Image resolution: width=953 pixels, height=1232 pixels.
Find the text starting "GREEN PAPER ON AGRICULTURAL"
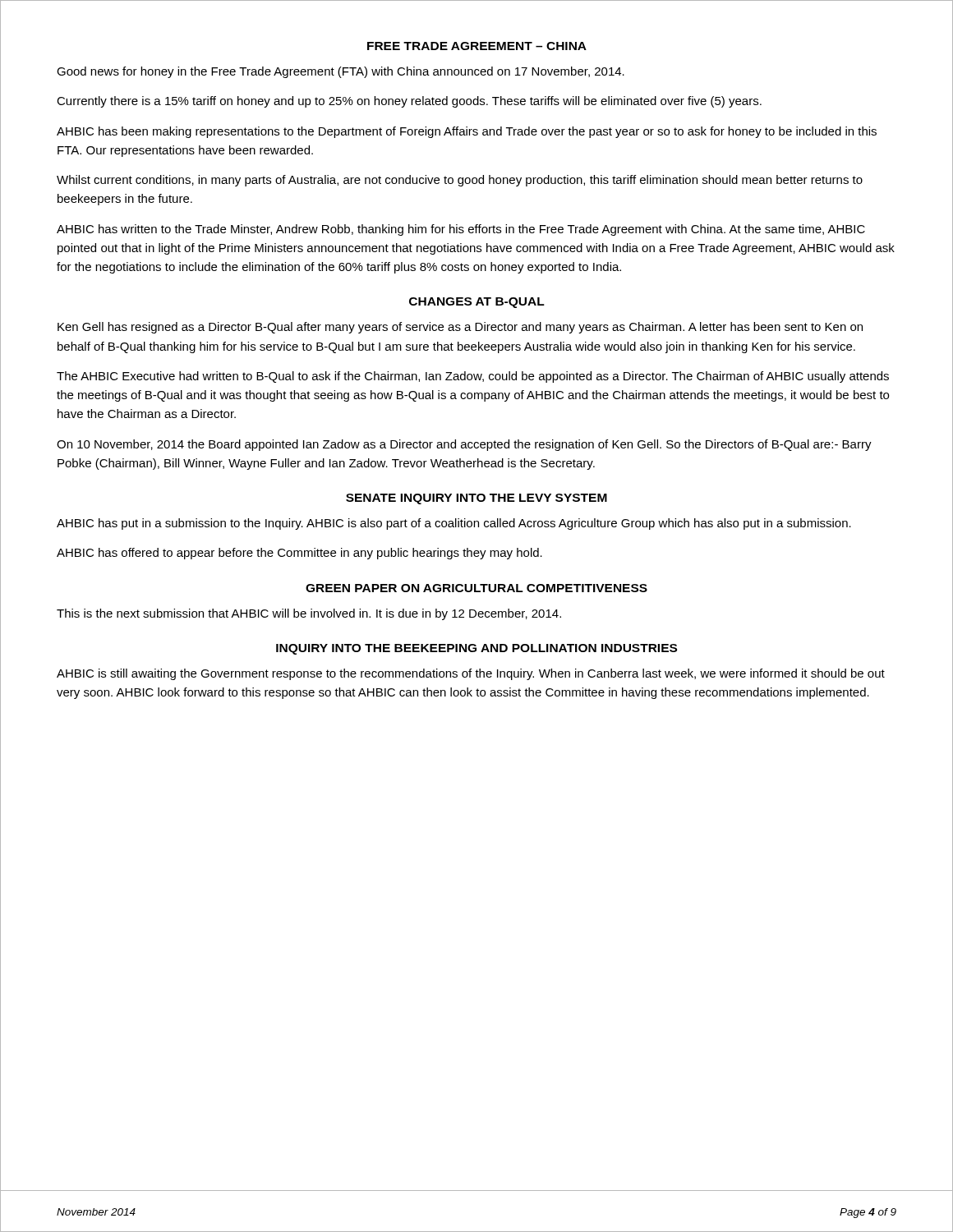tap(476, 587)
